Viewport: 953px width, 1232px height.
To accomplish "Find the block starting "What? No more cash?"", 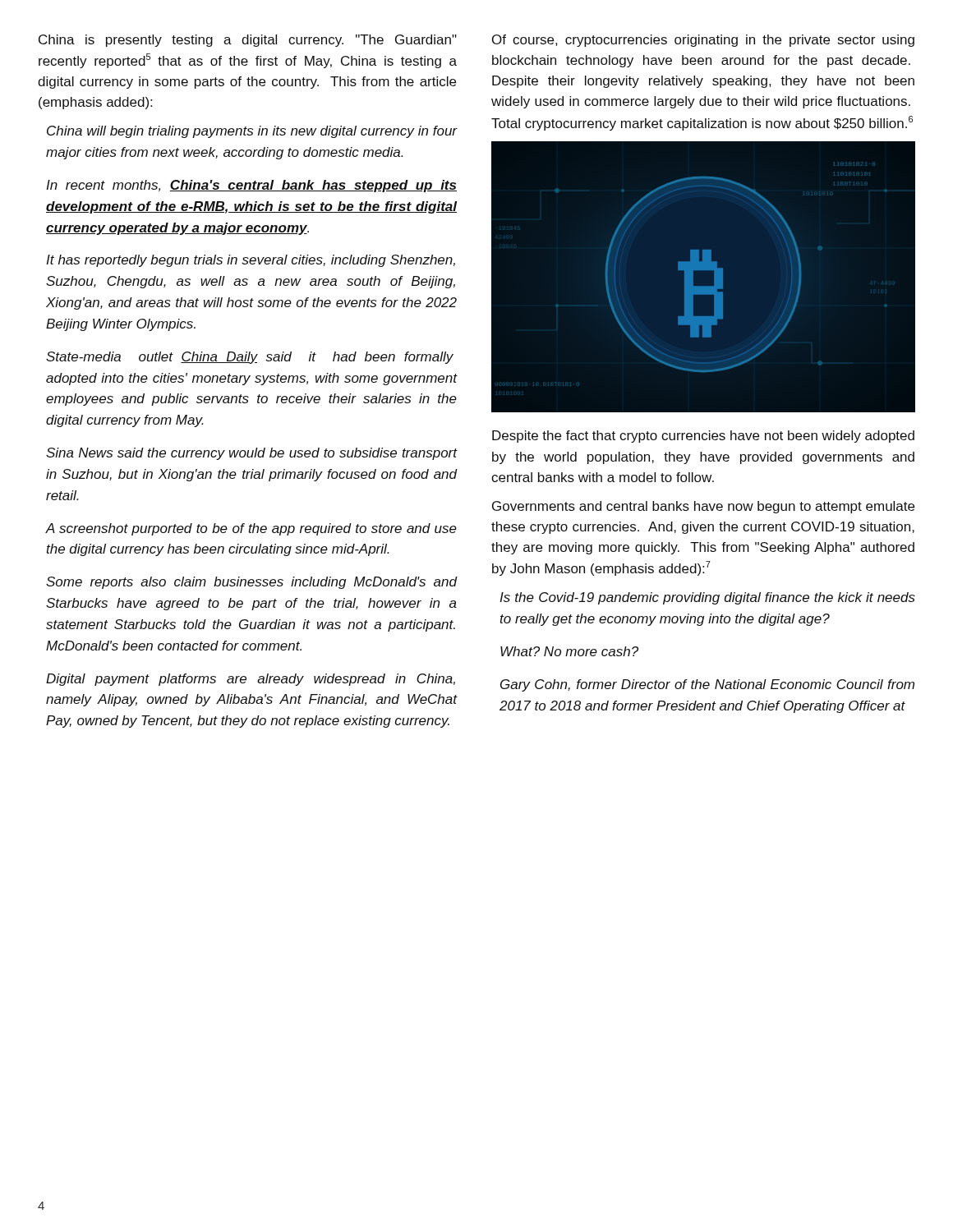I will click(569, 652).
